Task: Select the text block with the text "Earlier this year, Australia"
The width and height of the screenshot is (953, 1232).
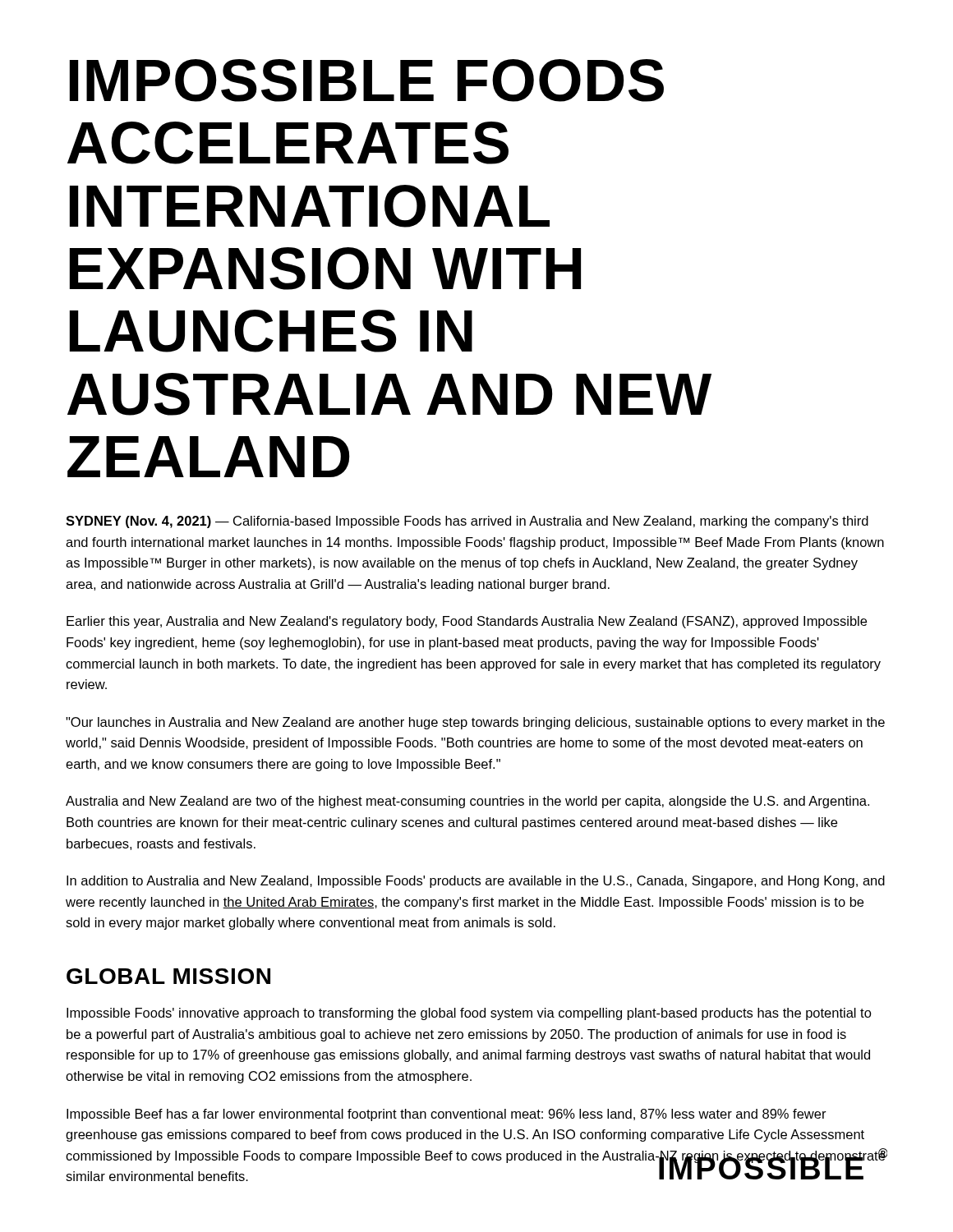Action: pos(476,653)
